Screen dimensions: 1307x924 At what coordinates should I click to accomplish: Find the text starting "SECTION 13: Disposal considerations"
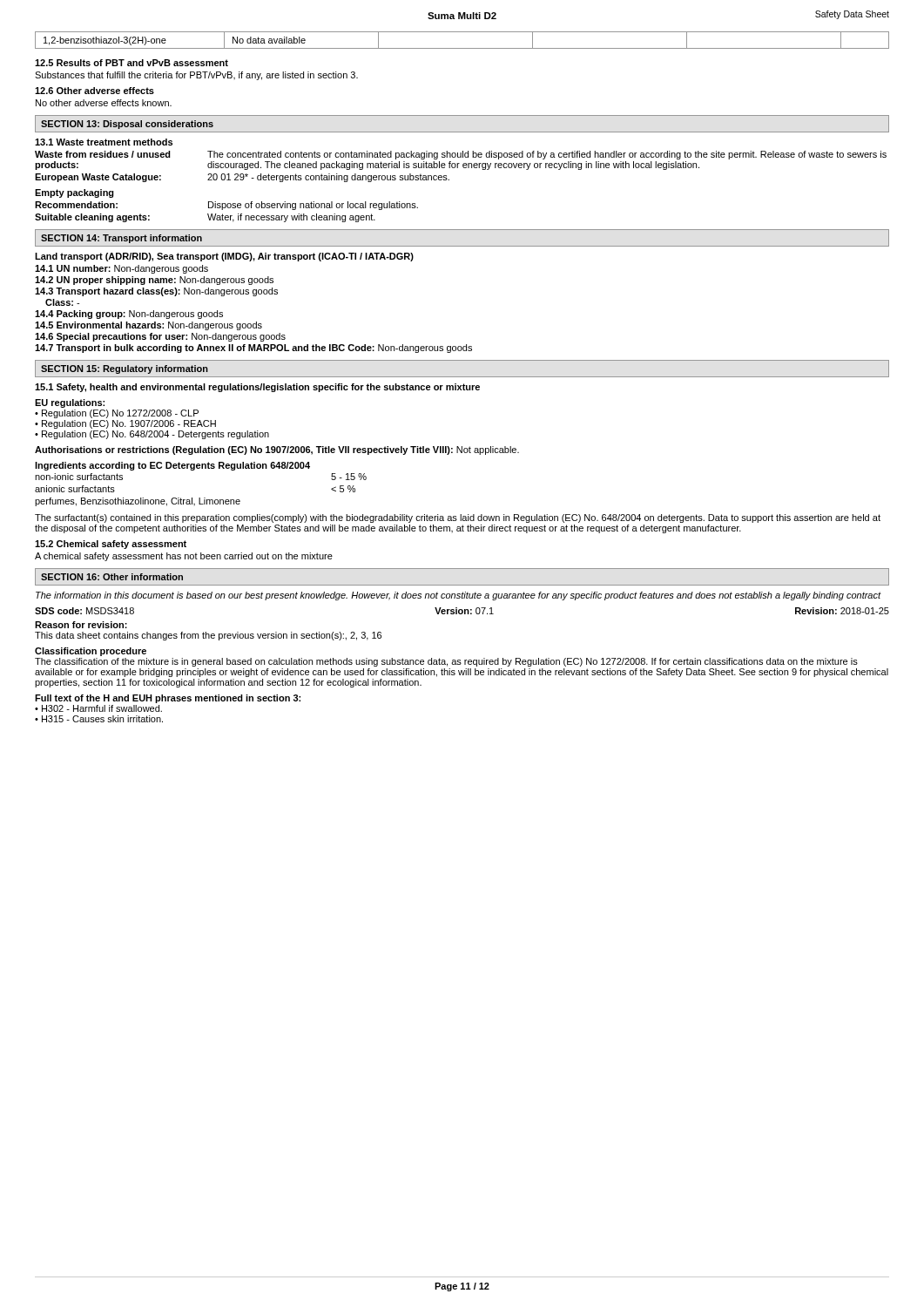[127, 124]
